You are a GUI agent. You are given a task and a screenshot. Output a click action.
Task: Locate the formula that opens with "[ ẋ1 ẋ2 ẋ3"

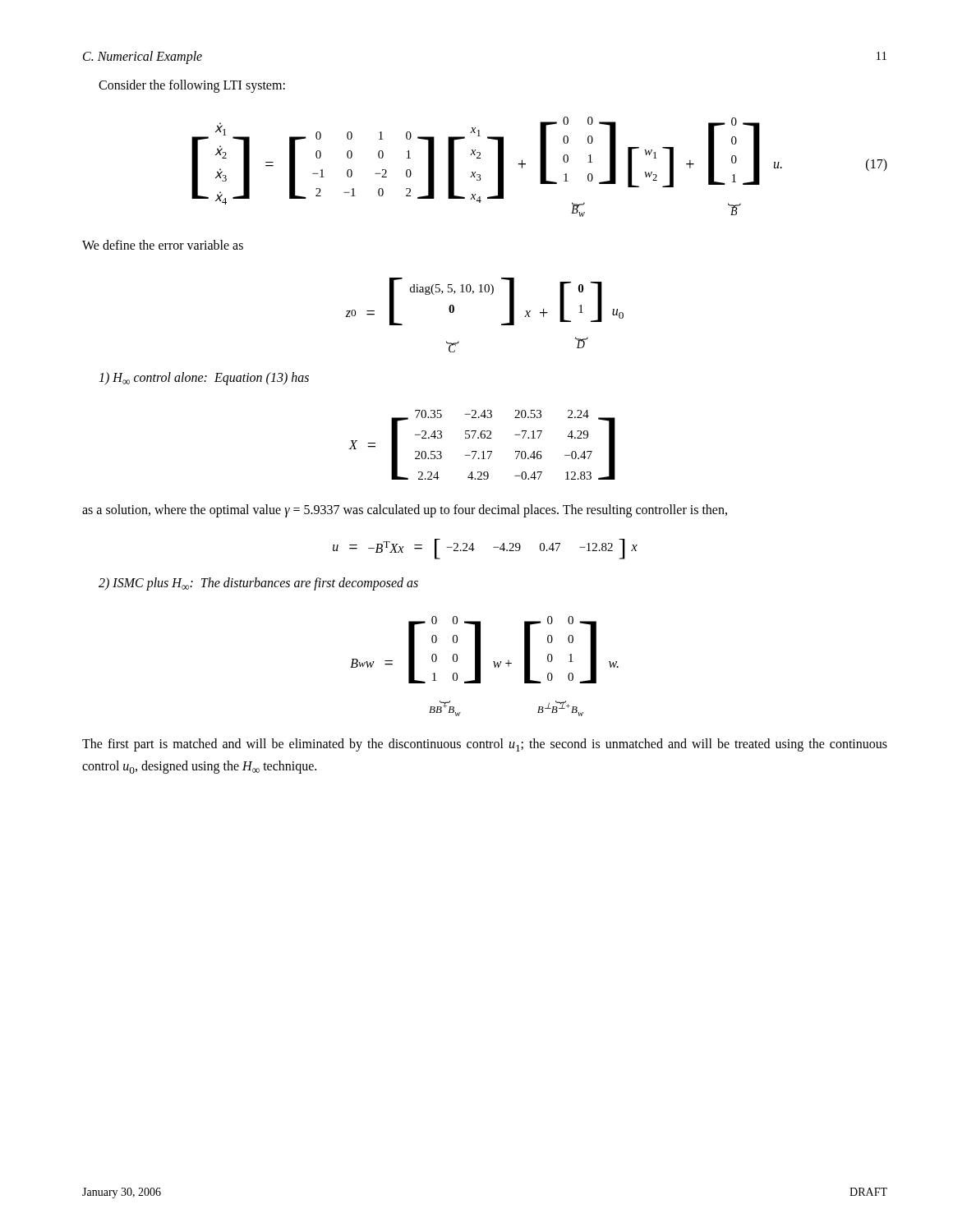pyautogui.click(x=537, y=165)
